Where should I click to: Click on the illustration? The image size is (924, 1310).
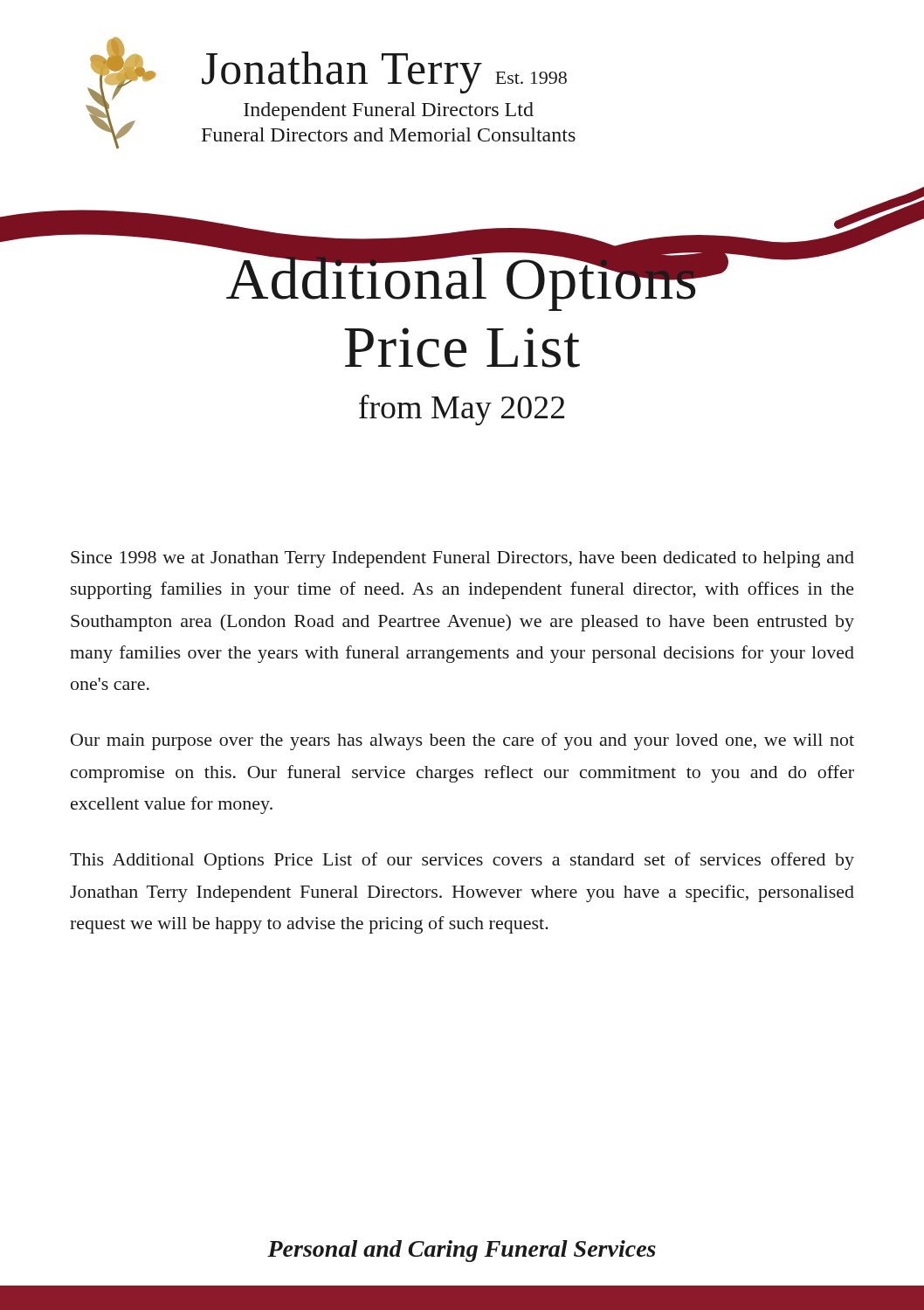coord(462,231)
